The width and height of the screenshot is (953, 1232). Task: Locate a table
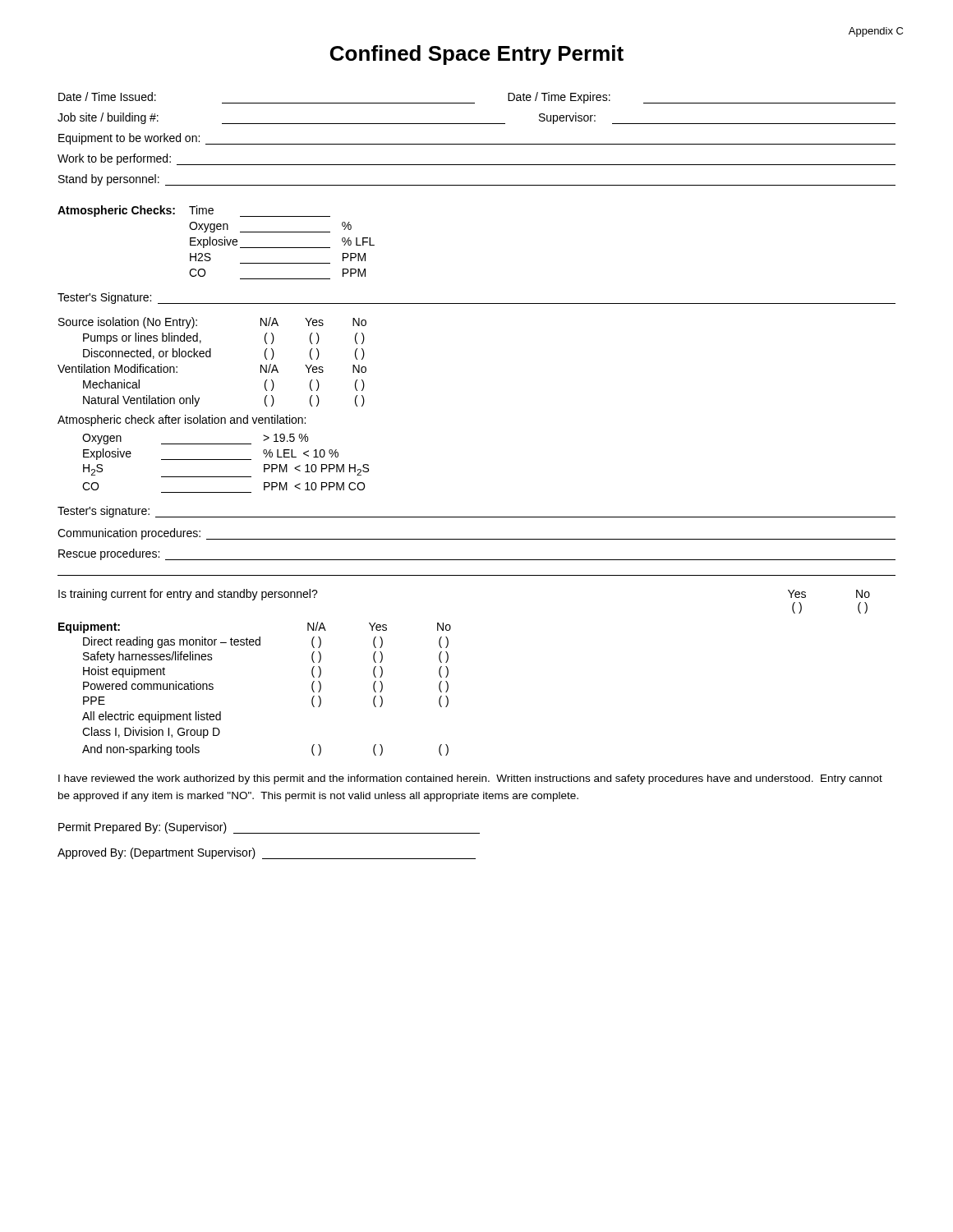(476, 688)
